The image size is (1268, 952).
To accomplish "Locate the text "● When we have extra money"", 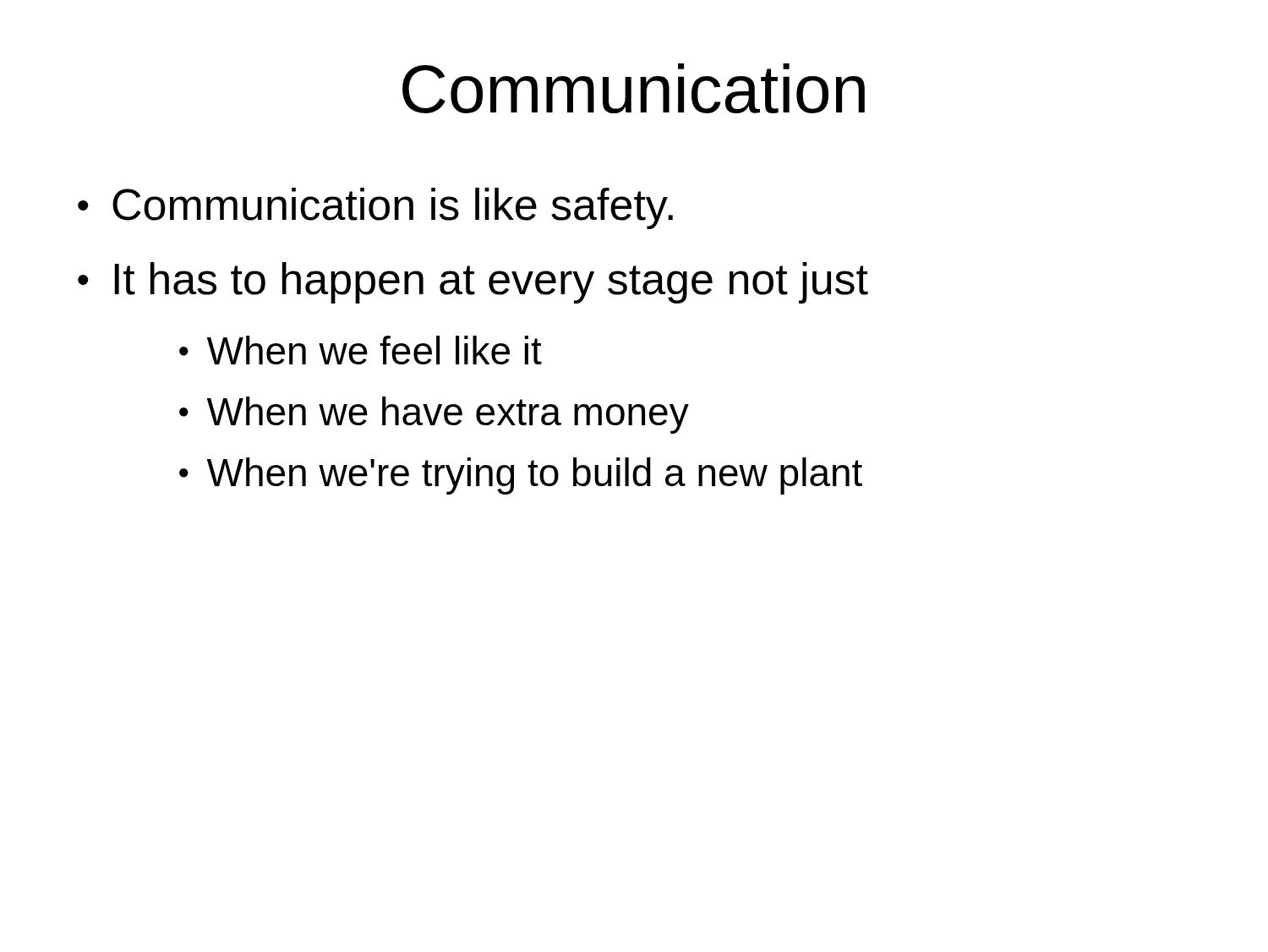I will (x=433, y=412).
